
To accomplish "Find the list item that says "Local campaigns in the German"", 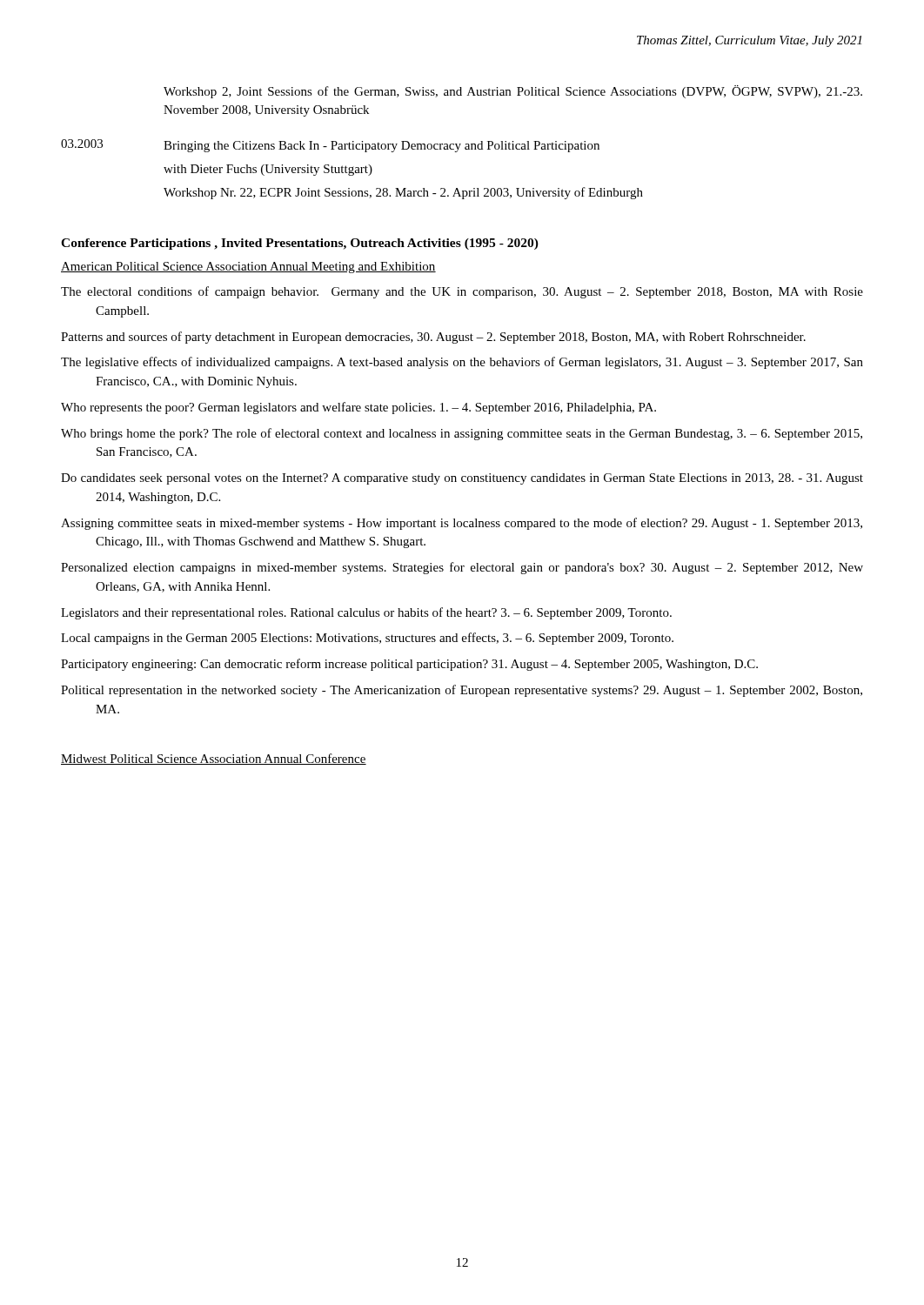I will 368,638.
